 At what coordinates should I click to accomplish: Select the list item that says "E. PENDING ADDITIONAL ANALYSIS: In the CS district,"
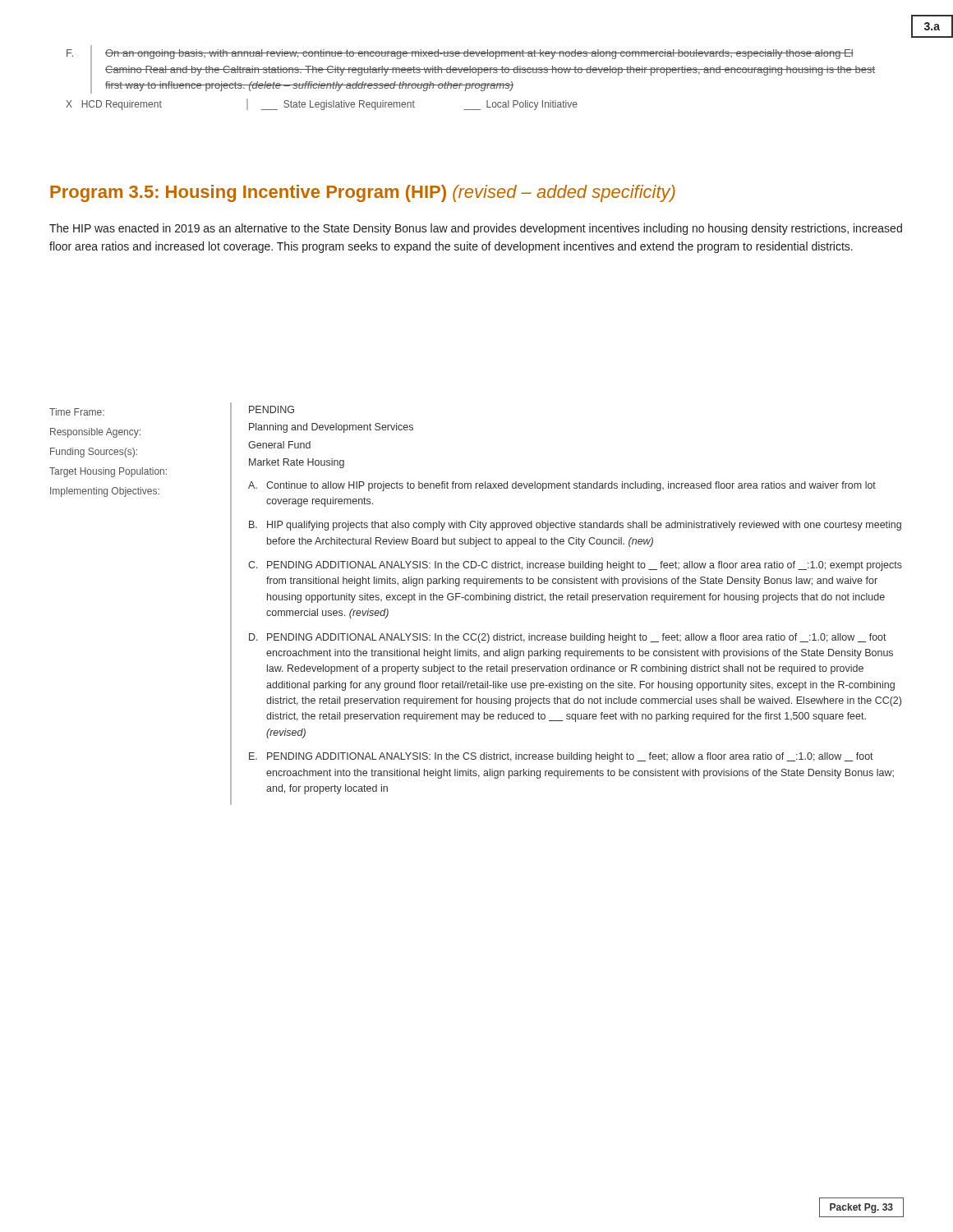(576, 773)
